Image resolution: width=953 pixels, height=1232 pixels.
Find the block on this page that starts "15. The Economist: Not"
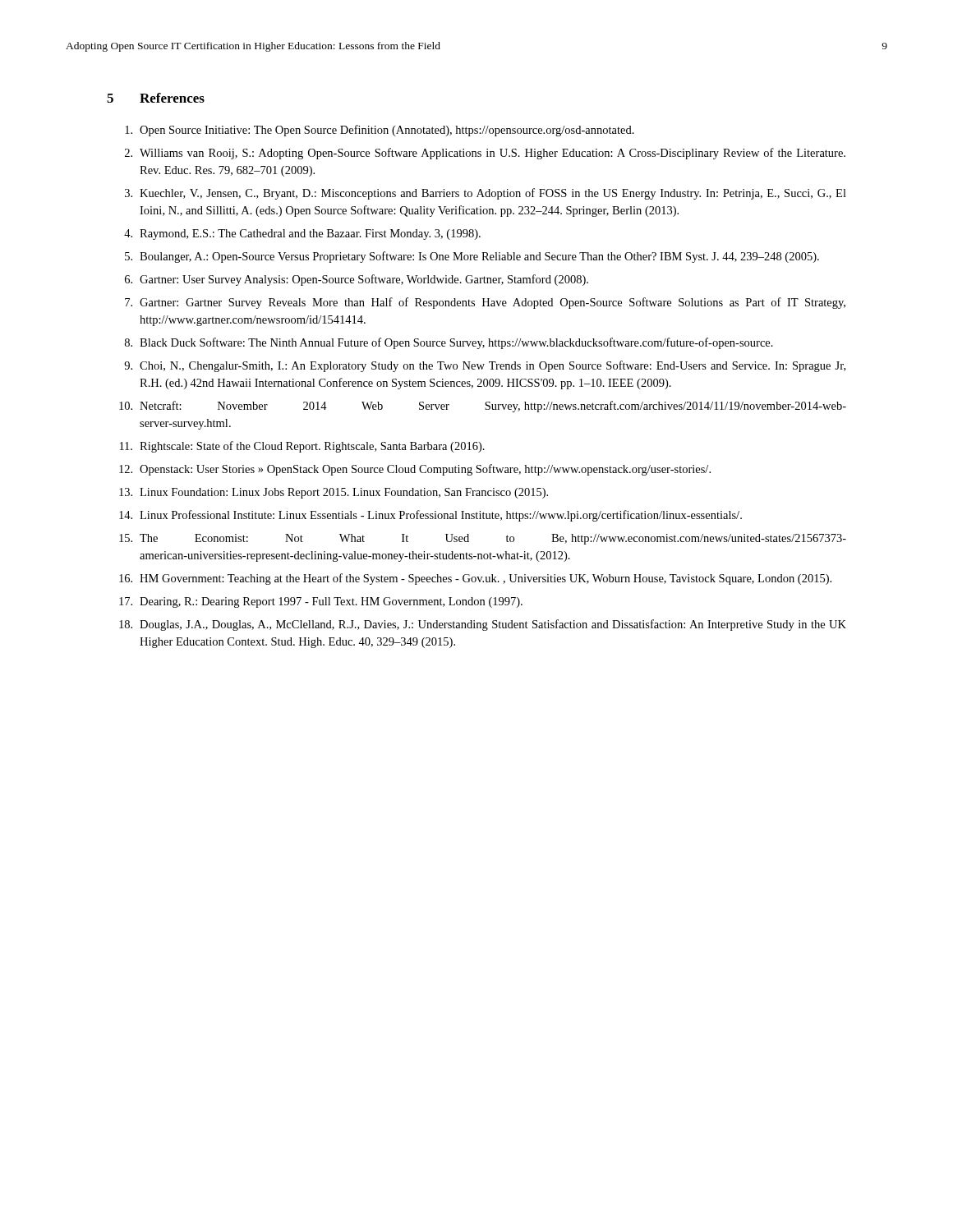coord(476,547)
